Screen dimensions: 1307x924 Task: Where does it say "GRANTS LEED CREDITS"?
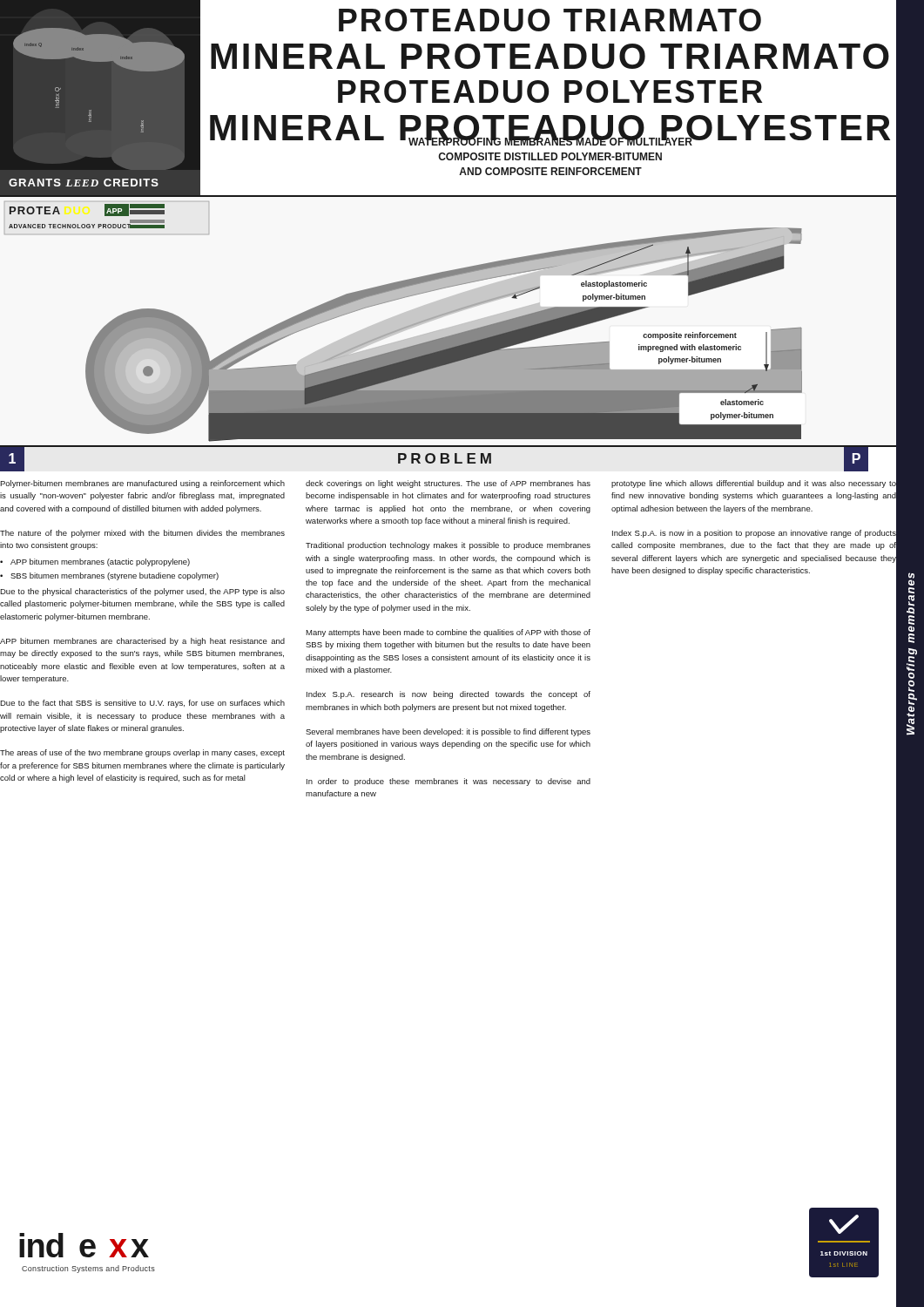84,183
